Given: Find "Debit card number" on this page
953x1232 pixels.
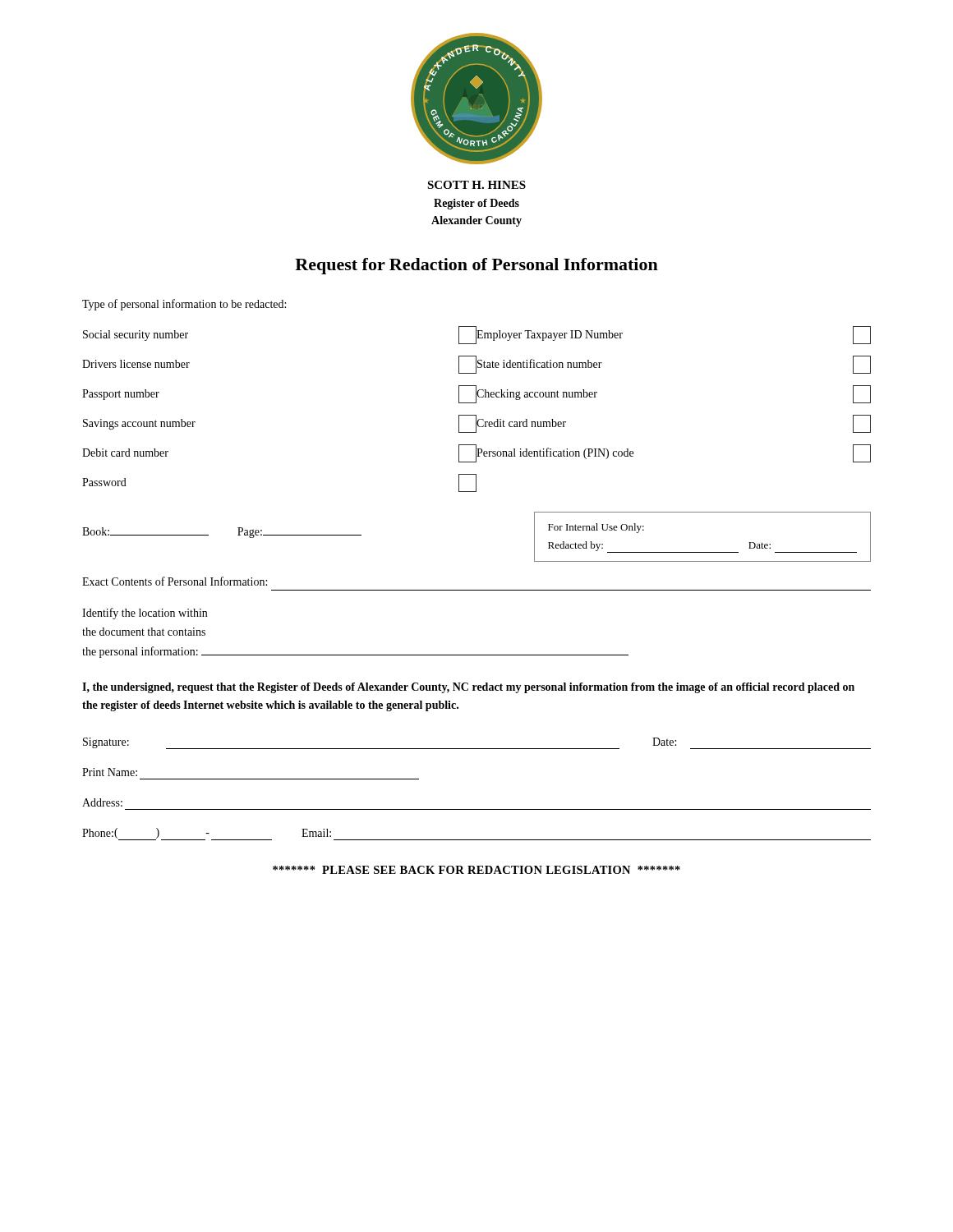Looking at the screenshot, I should point(125,453).
